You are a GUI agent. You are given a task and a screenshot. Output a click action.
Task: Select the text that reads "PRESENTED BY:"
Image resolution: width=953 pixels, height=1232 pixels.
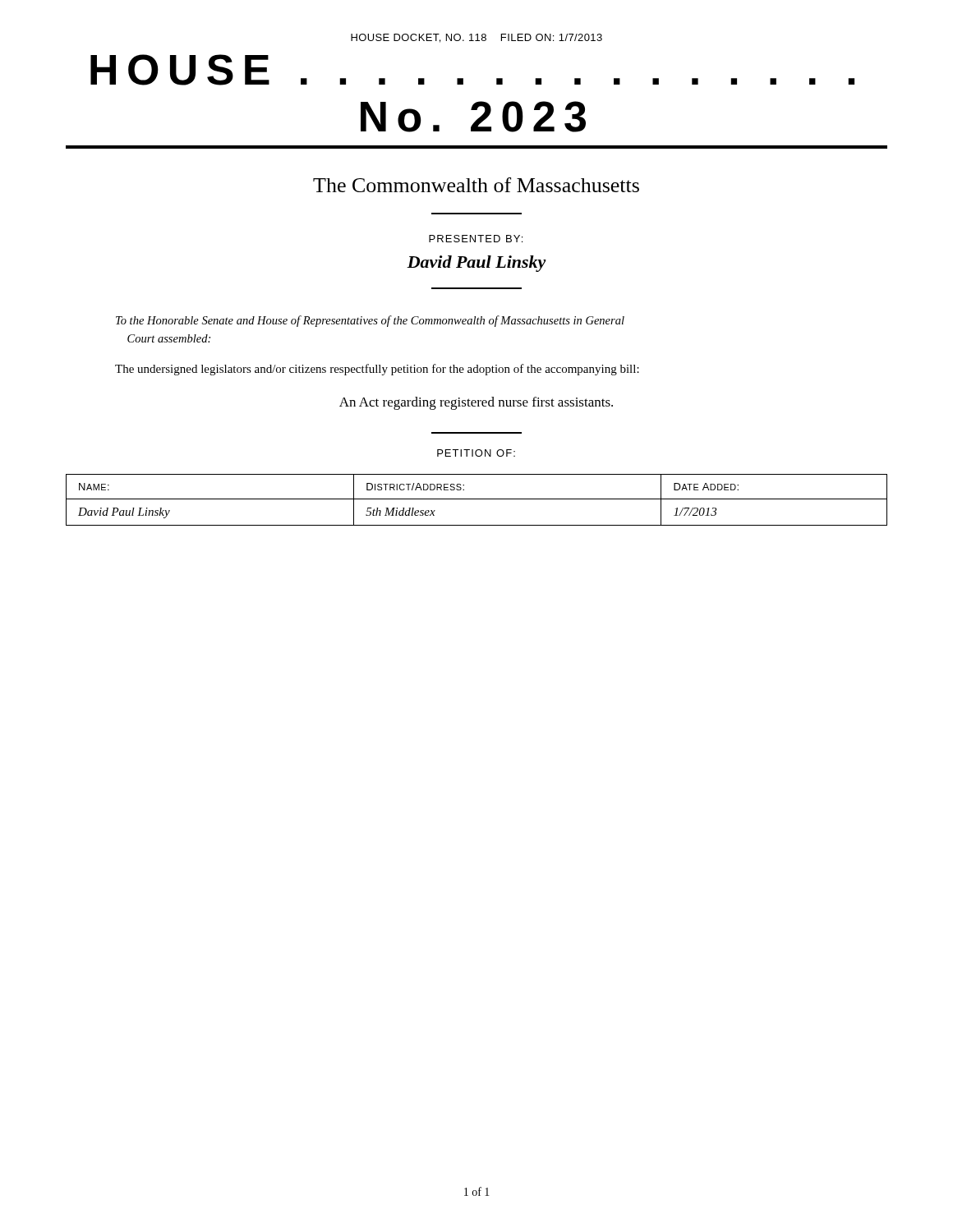476,239
